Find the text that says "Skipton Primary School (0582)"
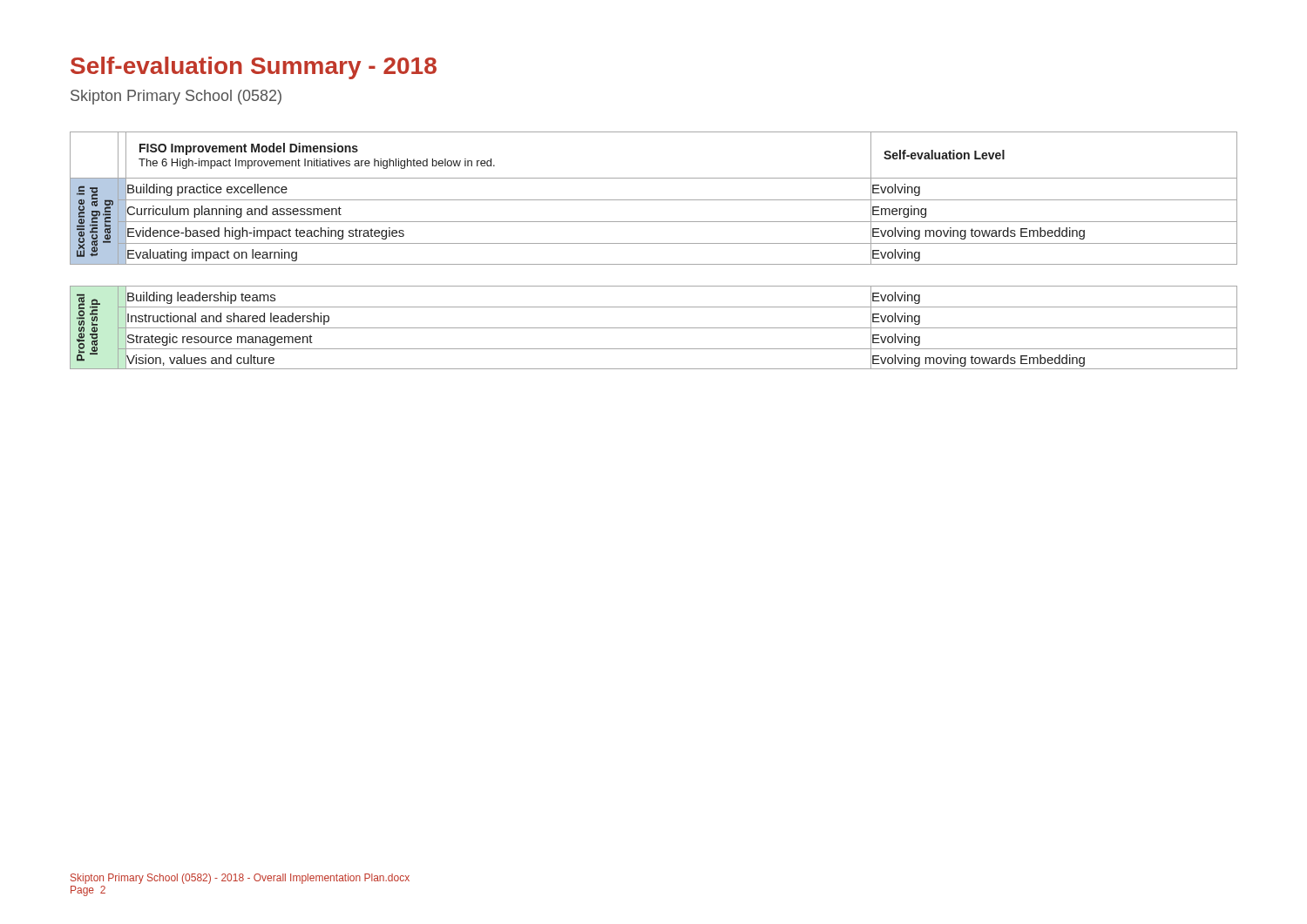 (176, 96)
